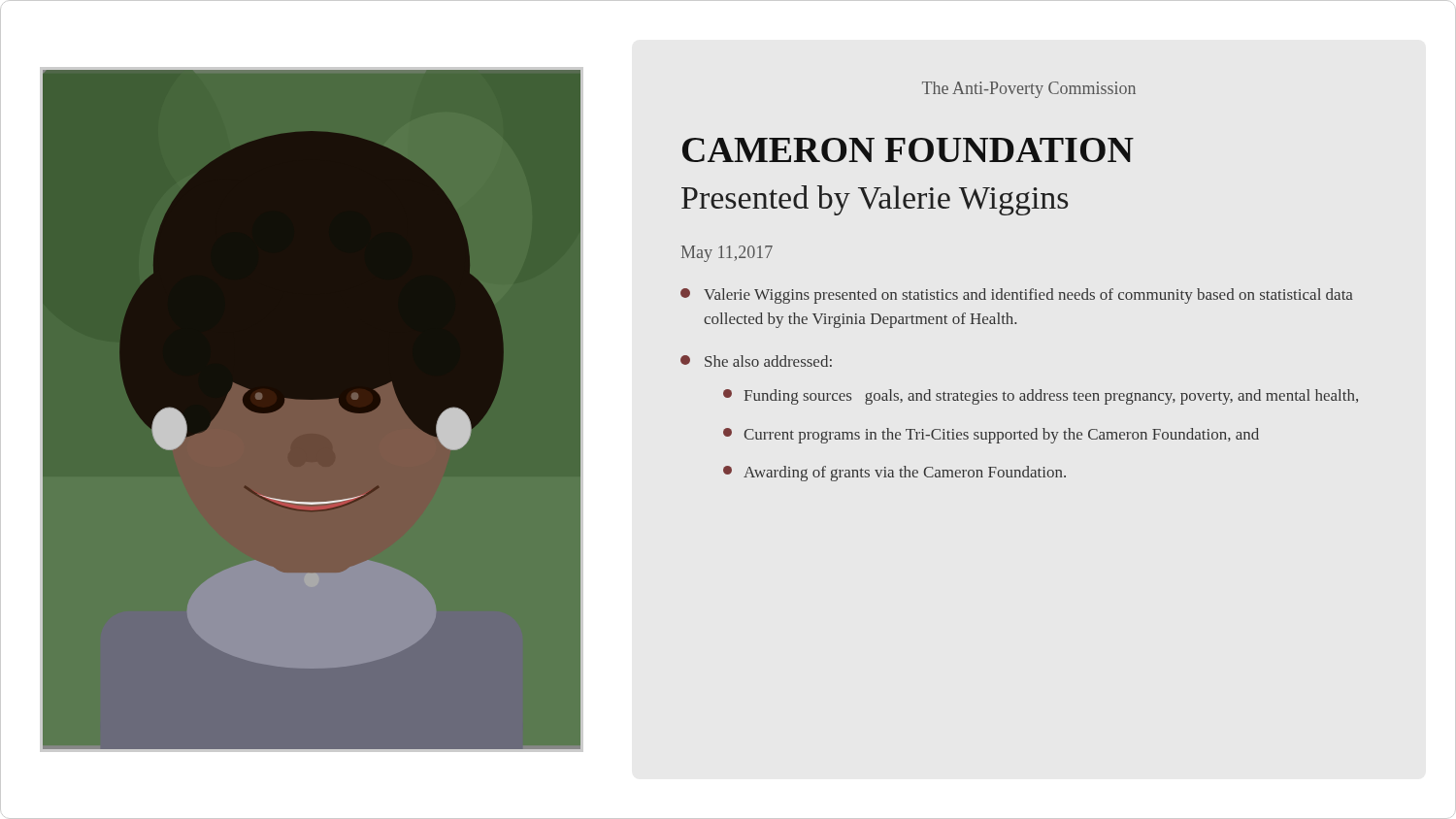1456x819 pixels.
Task: Click where it says "CAMERON FOUNDATION"
Action: (907, 149)
